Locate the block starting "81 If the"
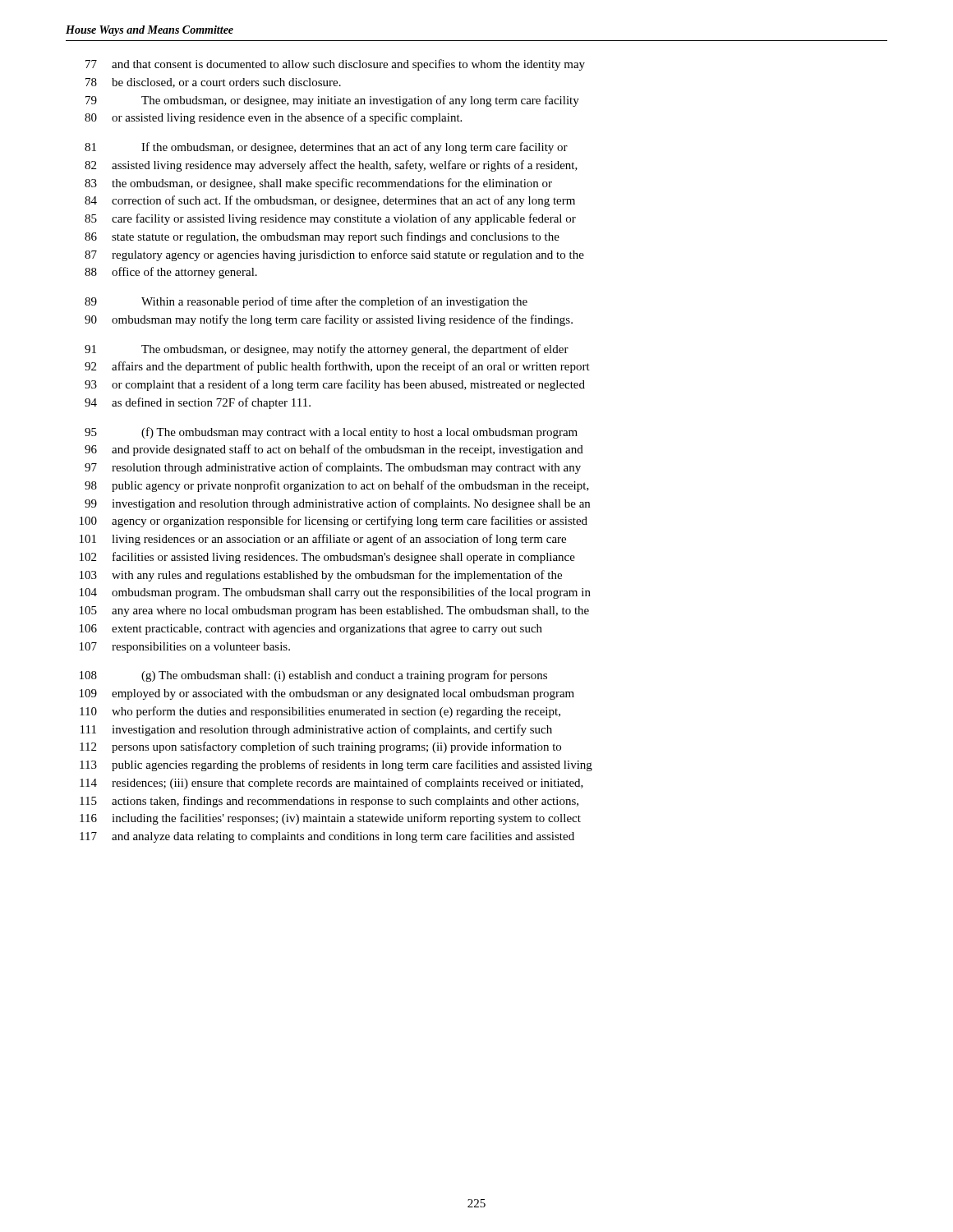The width and height of the screenshot is (953, 1232). [476, 210]
